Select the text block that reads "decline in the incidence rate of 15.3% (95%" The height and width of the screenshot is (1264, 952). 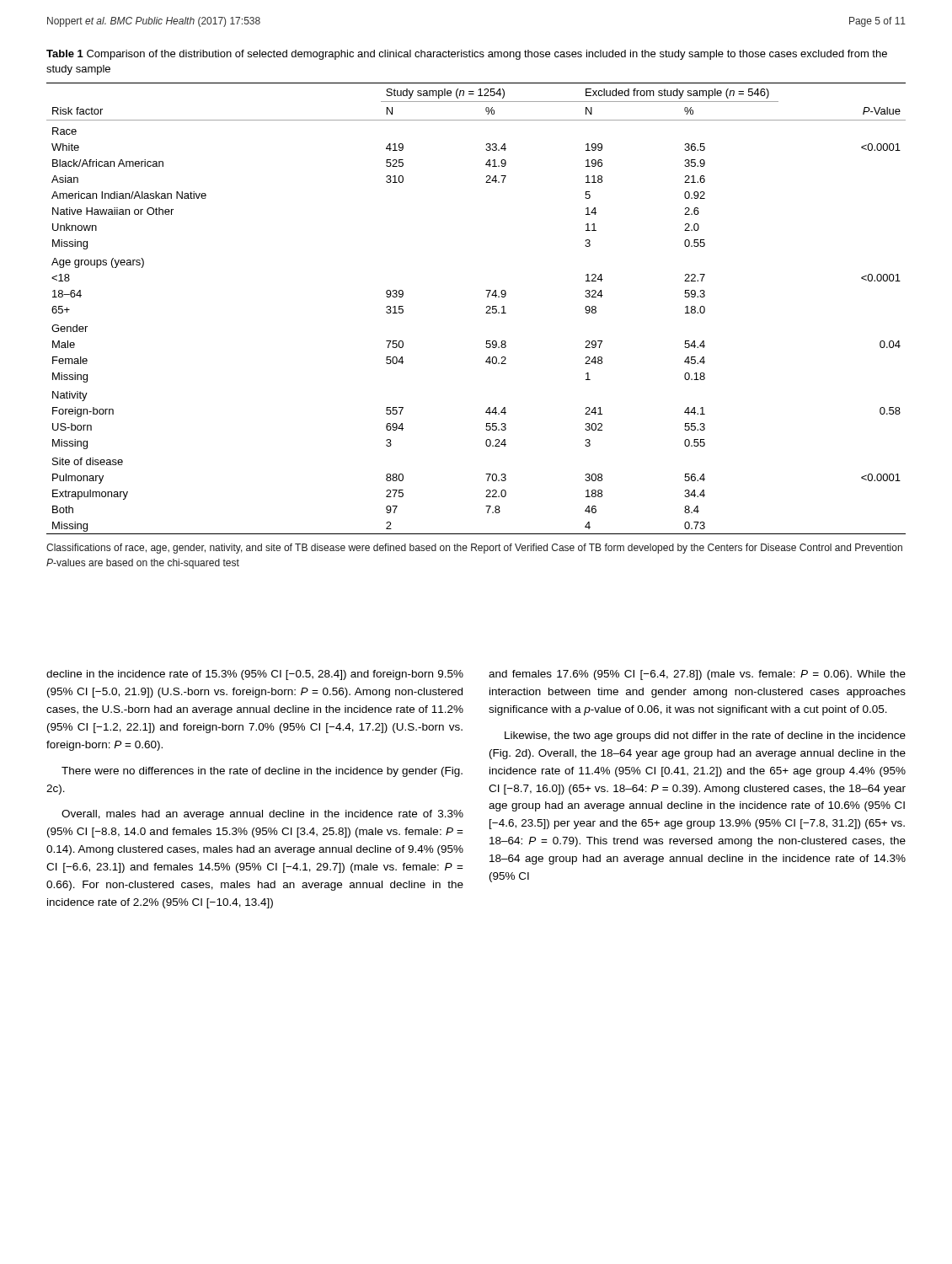tap(255, 709)
